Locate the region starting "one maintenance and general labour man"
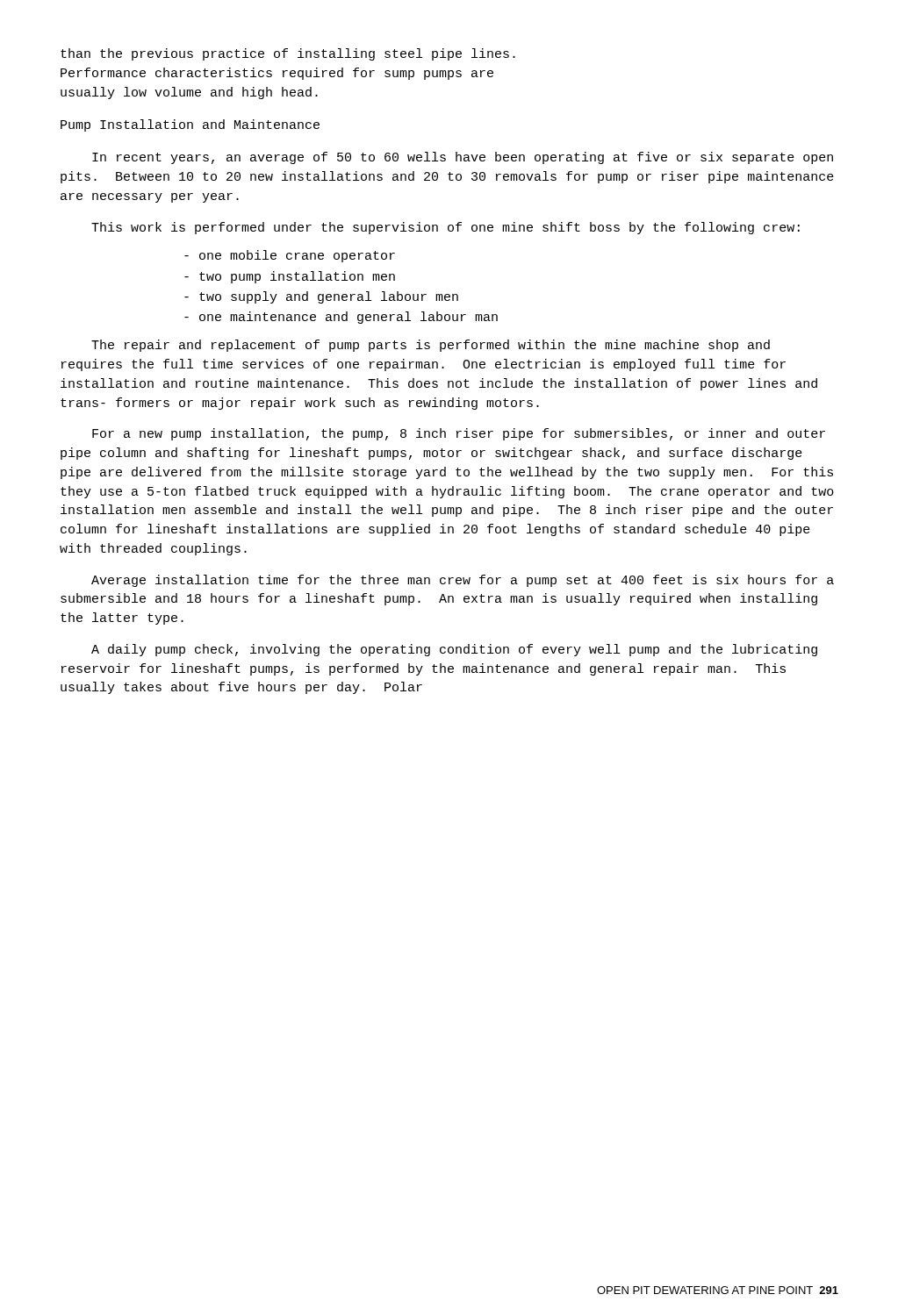The image size is (898, 1316). coord(341,318)
